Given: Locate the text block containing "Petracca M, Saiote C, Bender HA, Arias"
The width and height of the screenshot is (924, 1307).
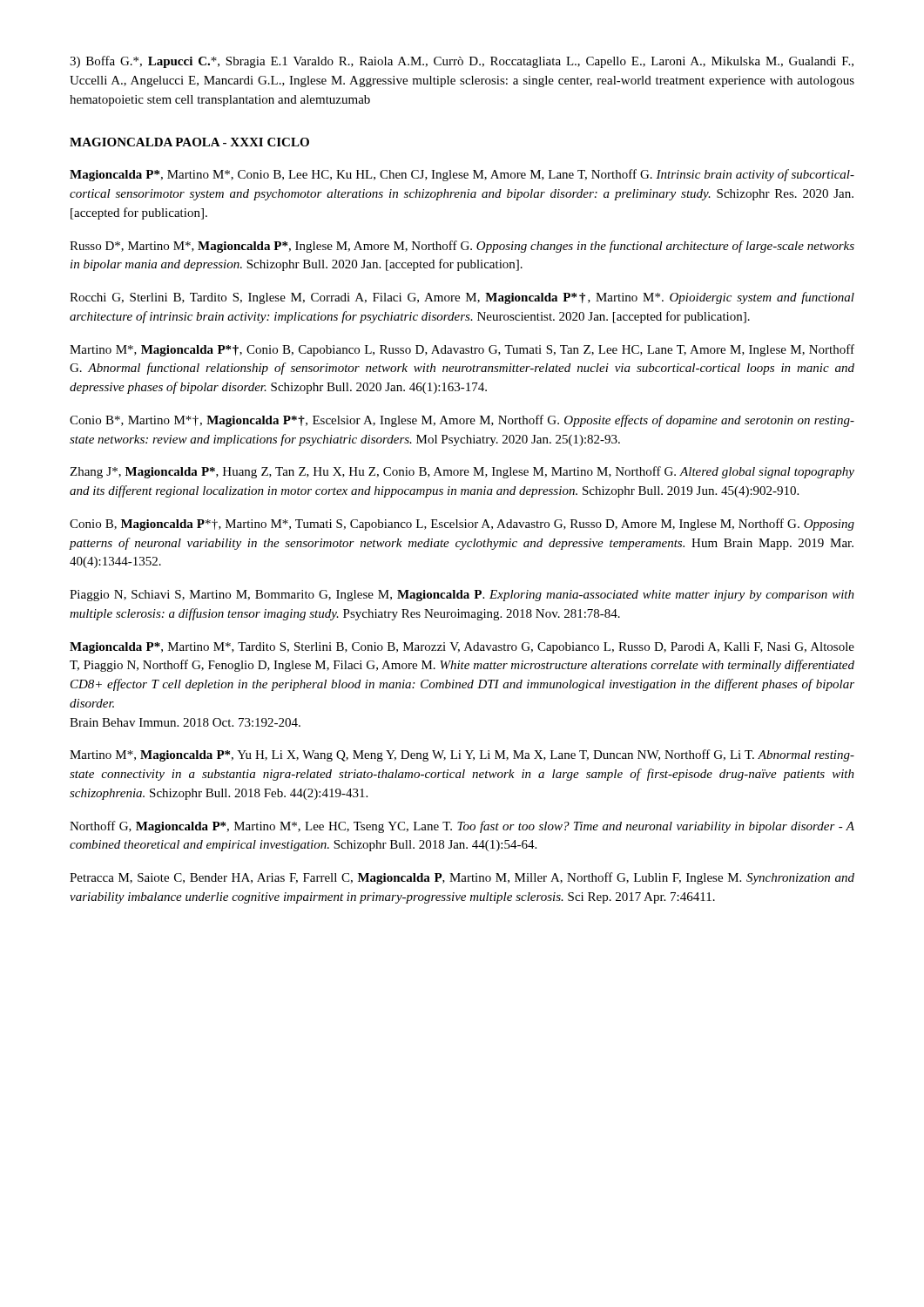Looking at the screenshot, I should (462, 887).
